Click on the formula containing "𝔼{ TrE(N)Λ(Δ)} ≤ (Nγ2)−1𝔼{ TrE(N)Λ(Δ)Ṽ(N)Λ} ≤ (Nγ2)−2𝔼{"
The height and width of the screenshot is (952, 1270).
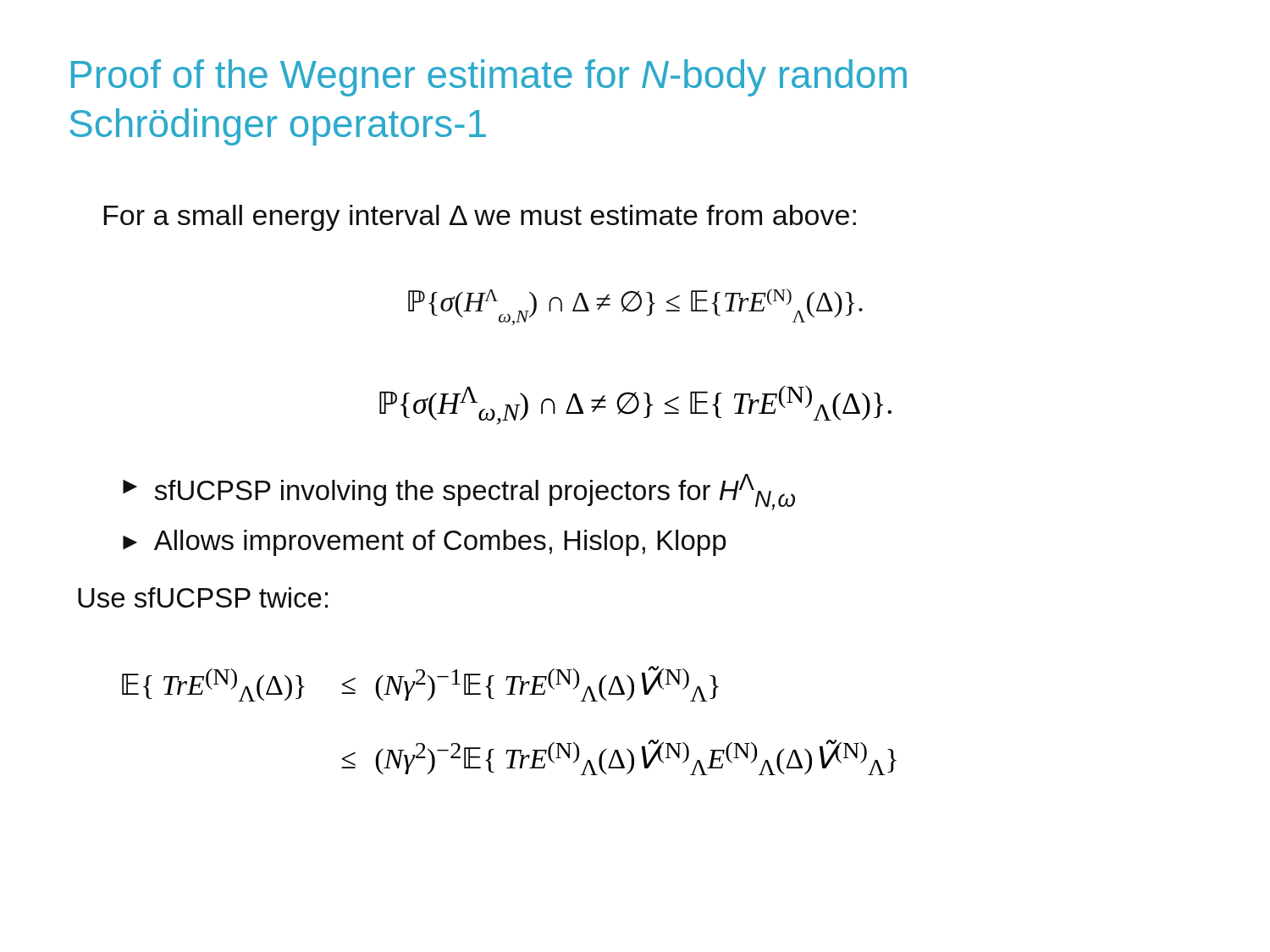tap(420, 684)
